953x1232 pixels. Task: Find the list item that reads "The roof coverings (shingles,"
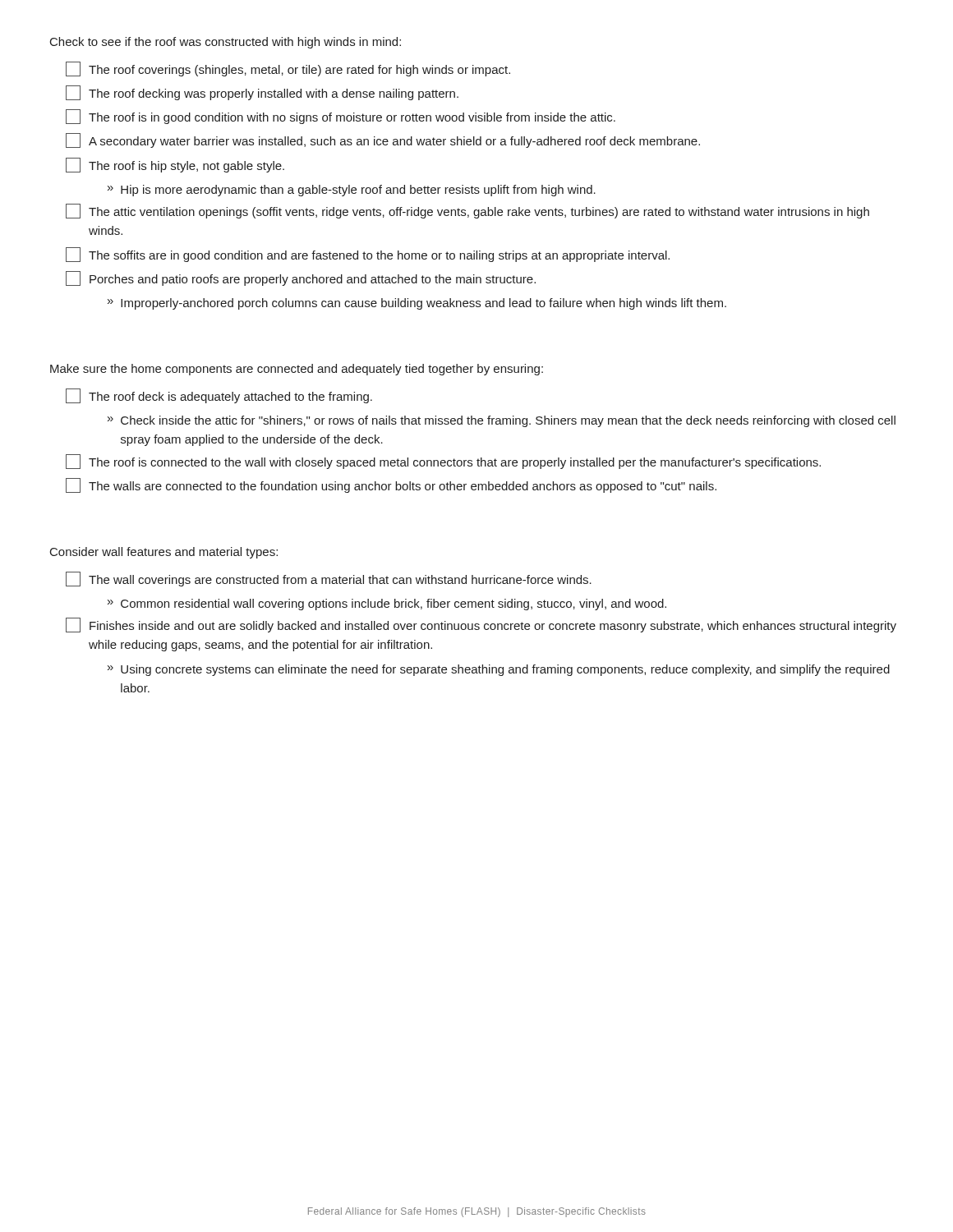tap(485, 69)
